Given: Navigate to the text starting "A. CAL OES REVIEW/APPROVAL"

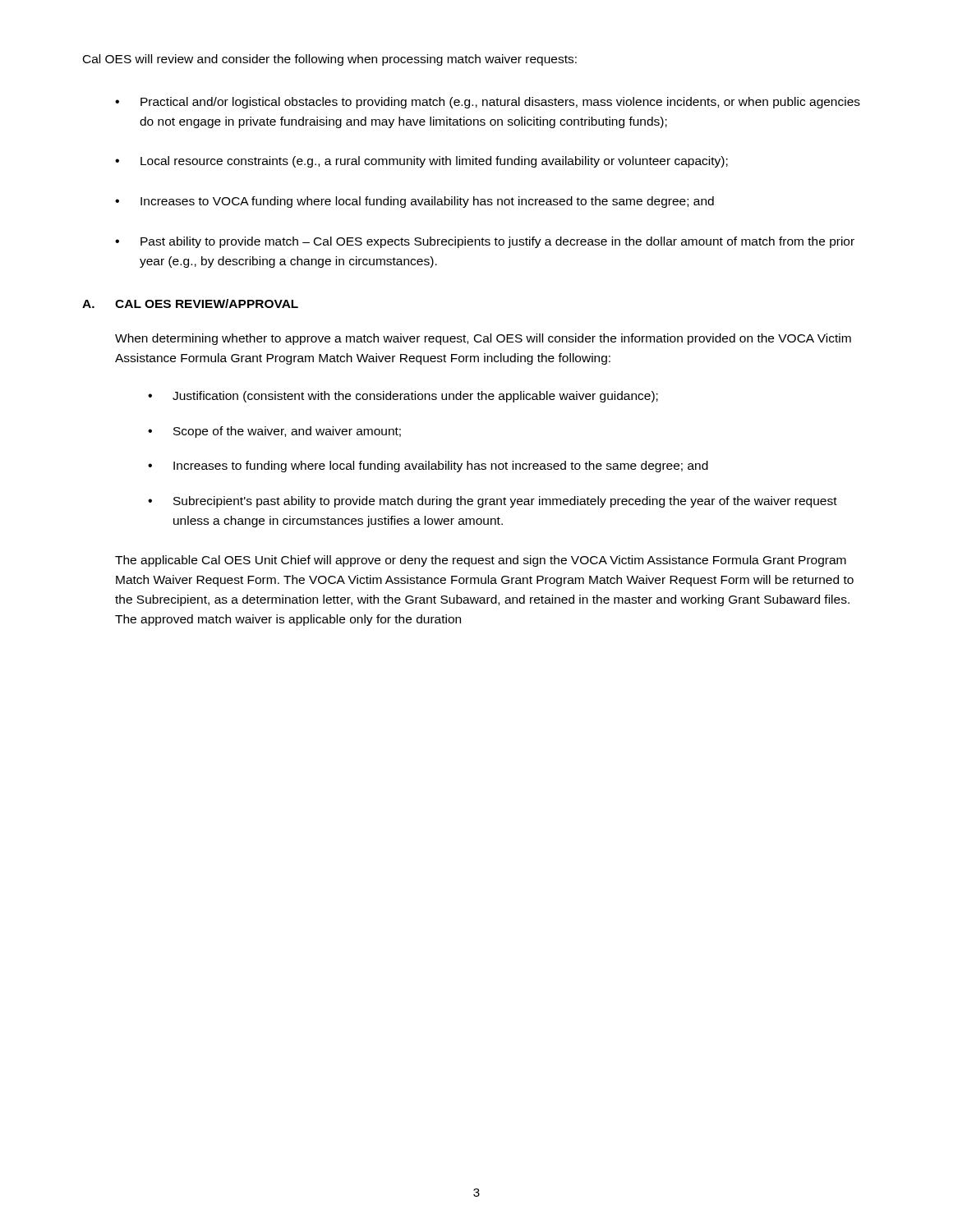Looking at the screenshot, I should pos(190,304).
